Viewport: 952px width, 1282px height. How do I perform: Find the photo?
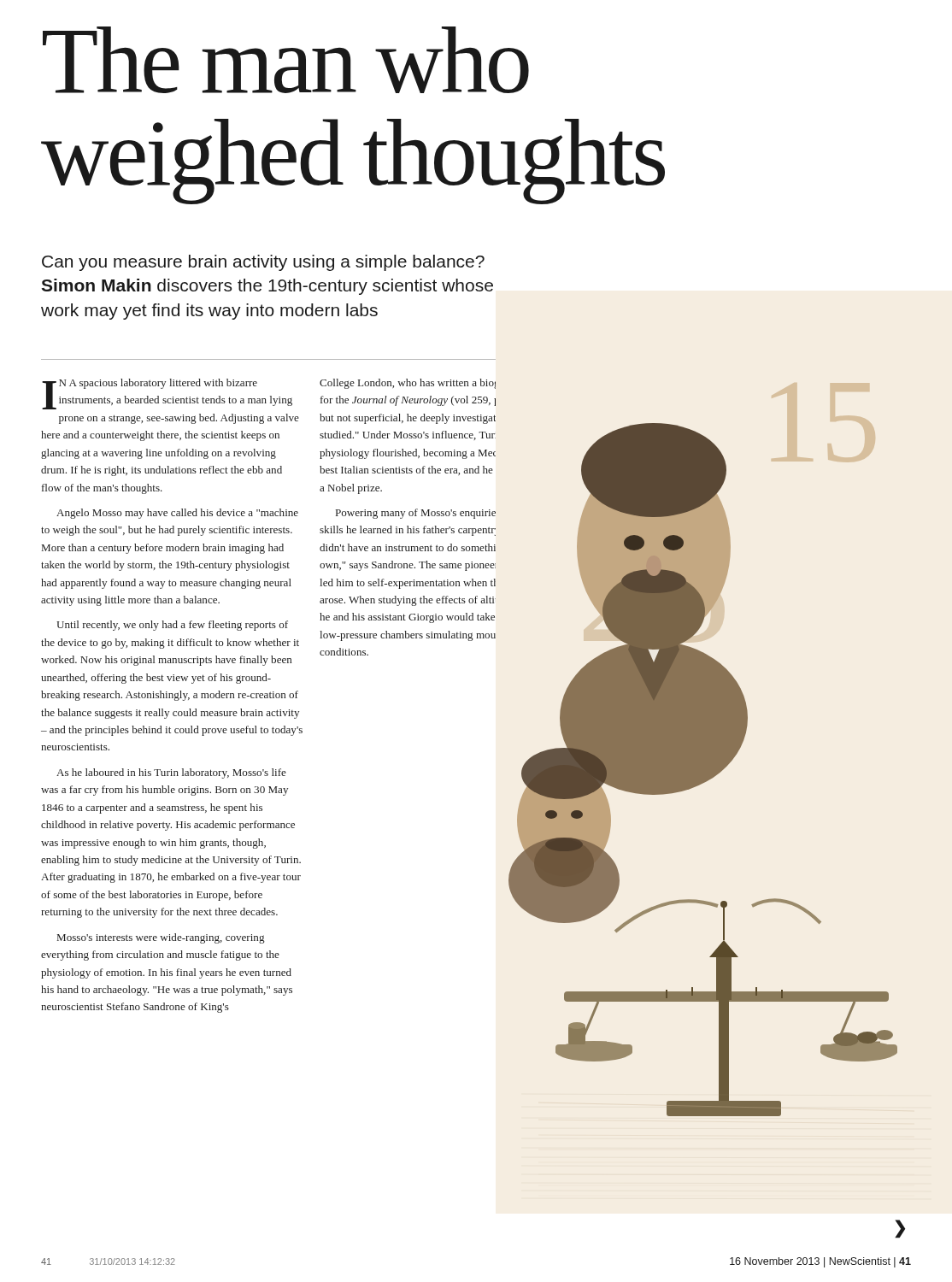click(724, 752)
